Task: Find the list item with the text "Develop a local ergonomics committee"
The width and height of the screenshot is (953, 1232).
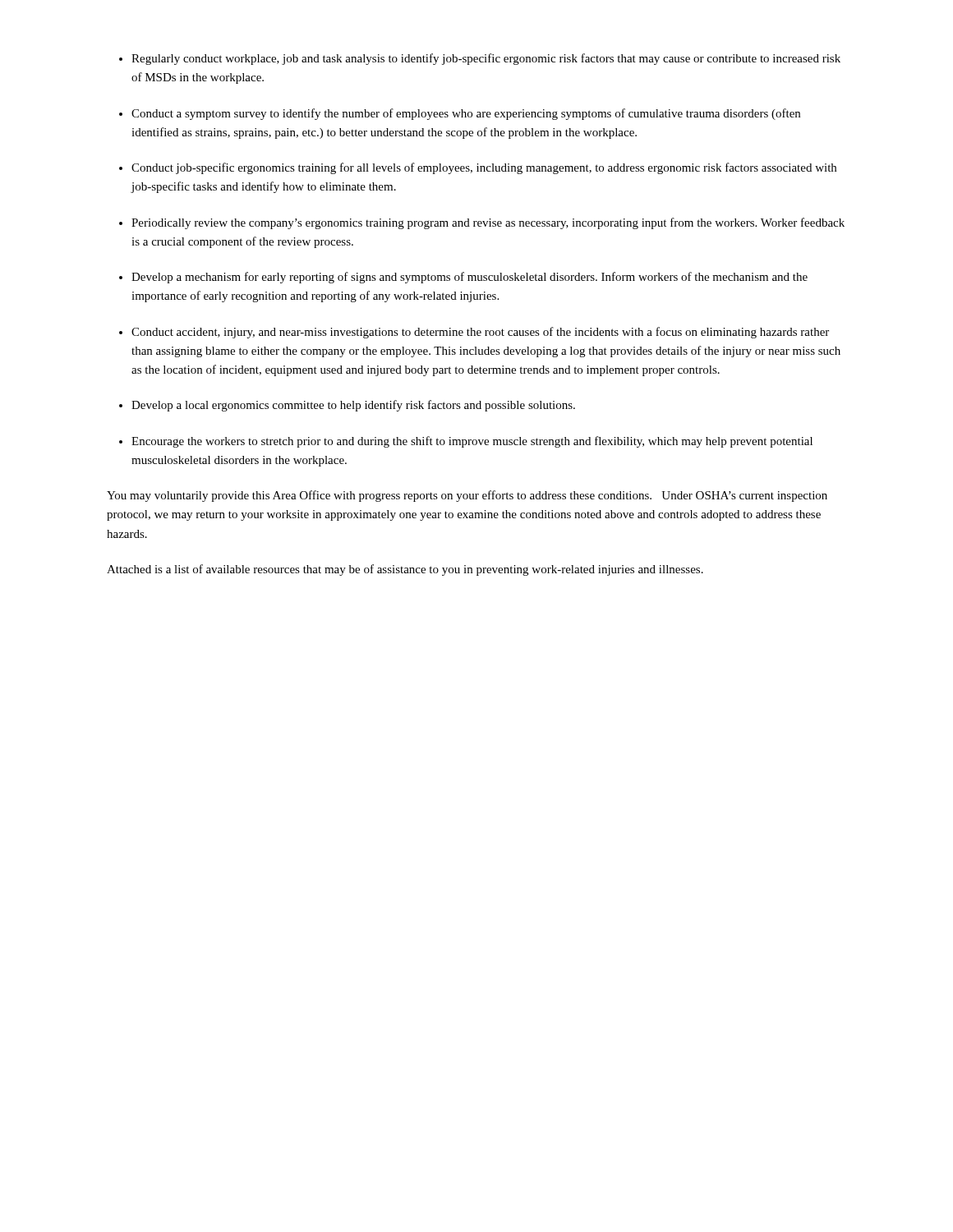Action: (x=354, y=405)
